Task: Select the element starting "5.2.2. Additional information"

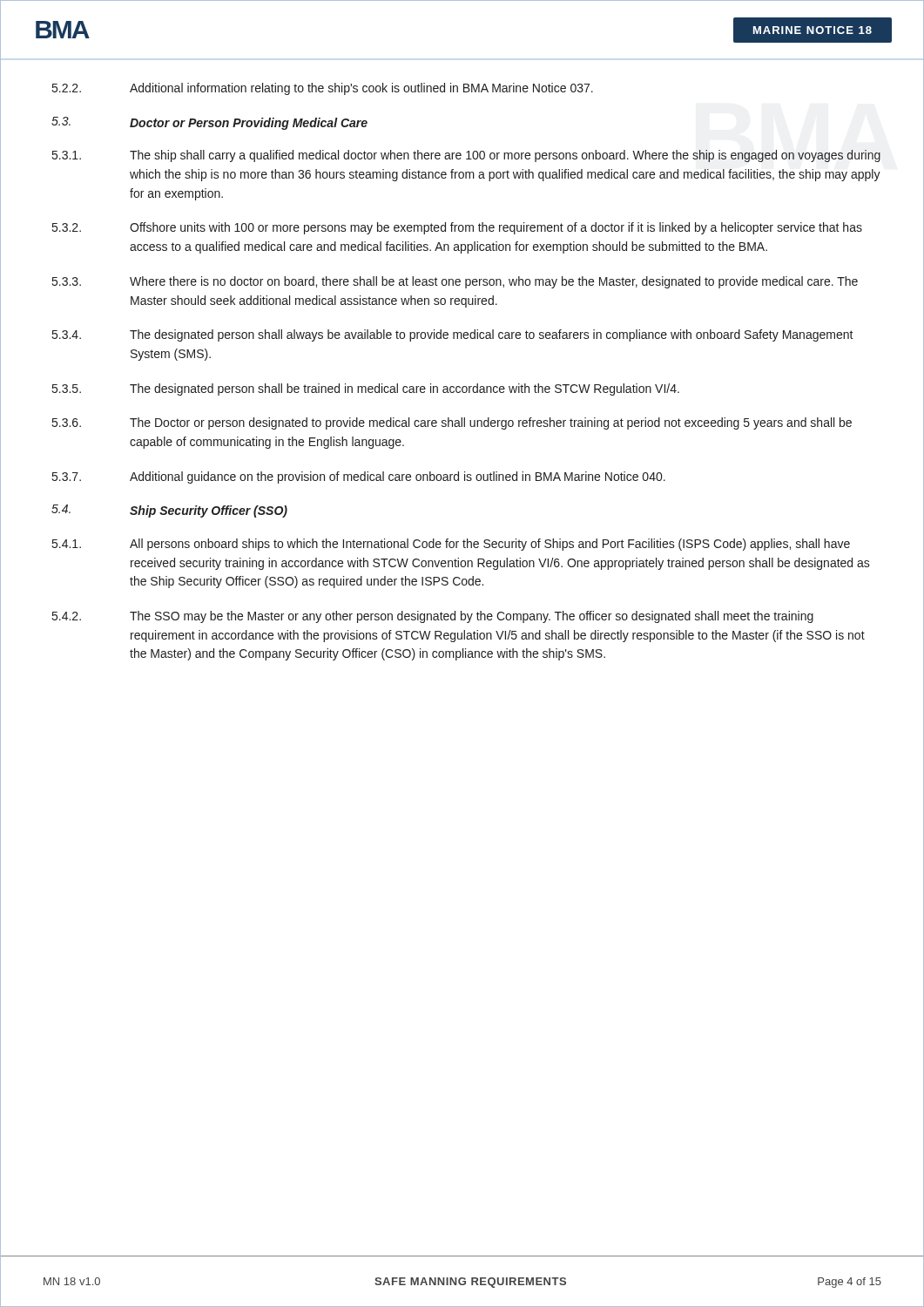Action: pyautogui.click(x=466, y=89)
